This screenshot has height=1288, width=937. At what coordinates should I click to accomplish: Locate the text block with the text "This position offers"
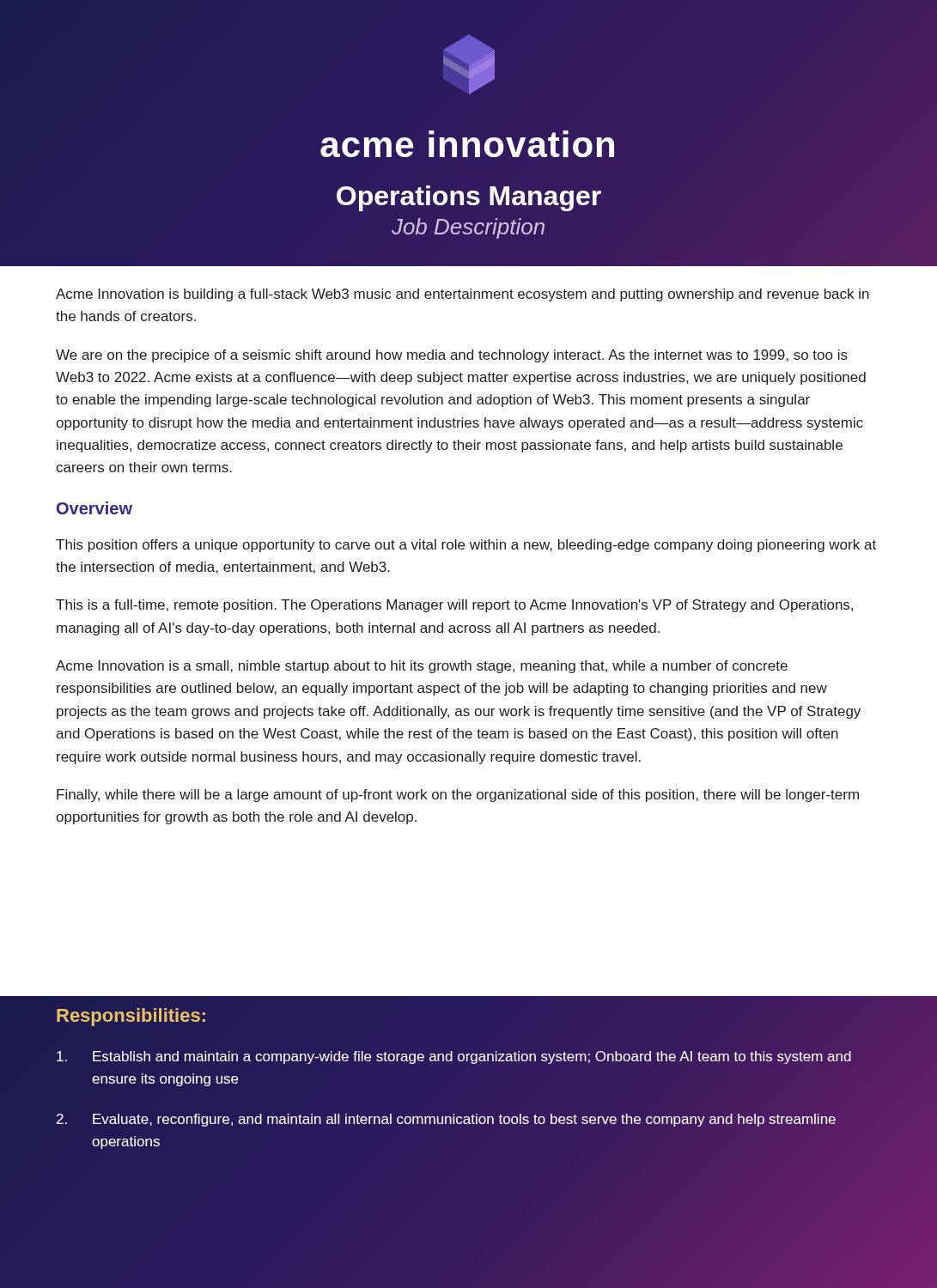(466, 556)
